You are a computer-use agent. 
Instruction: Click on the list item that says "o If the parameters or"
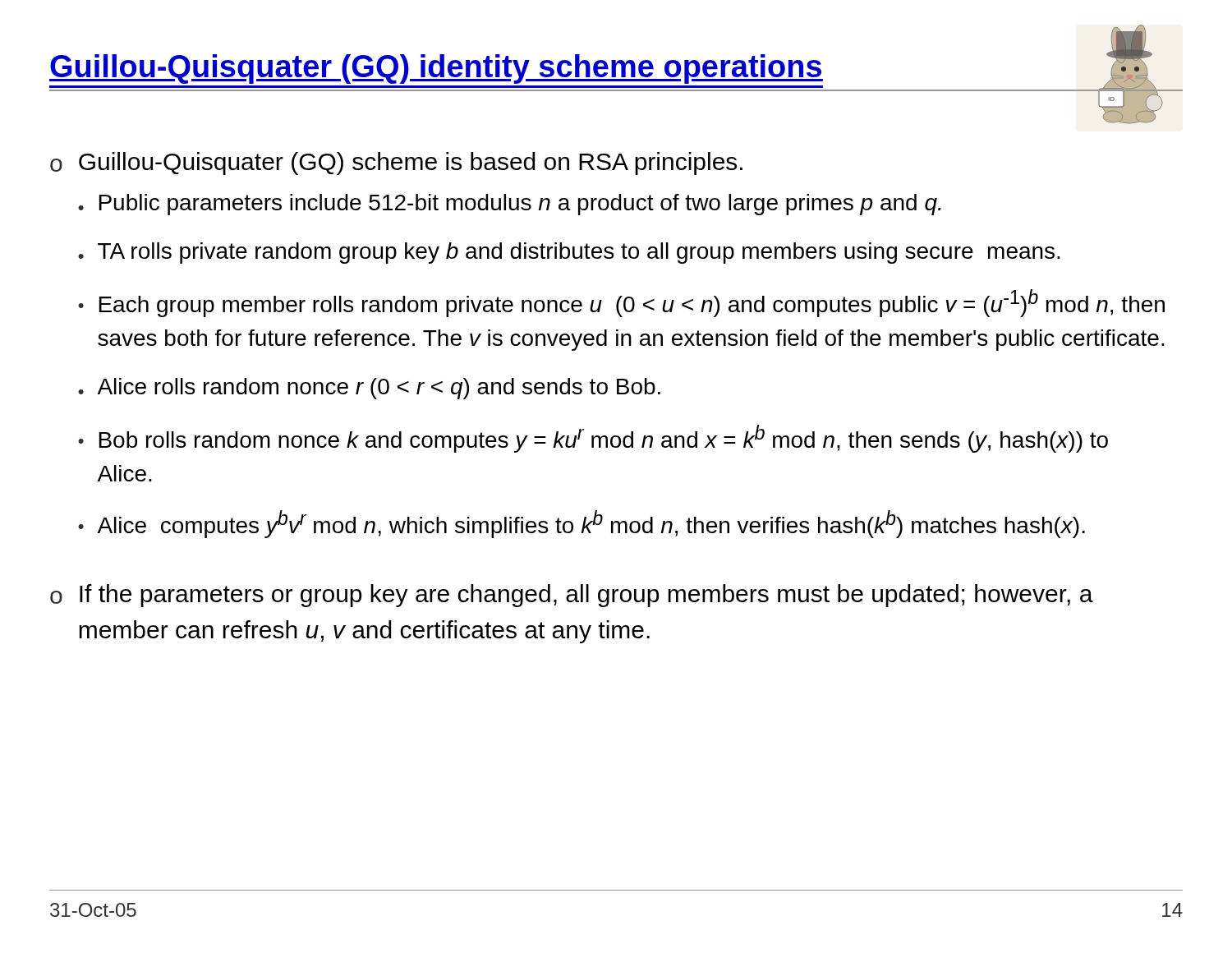608,612
